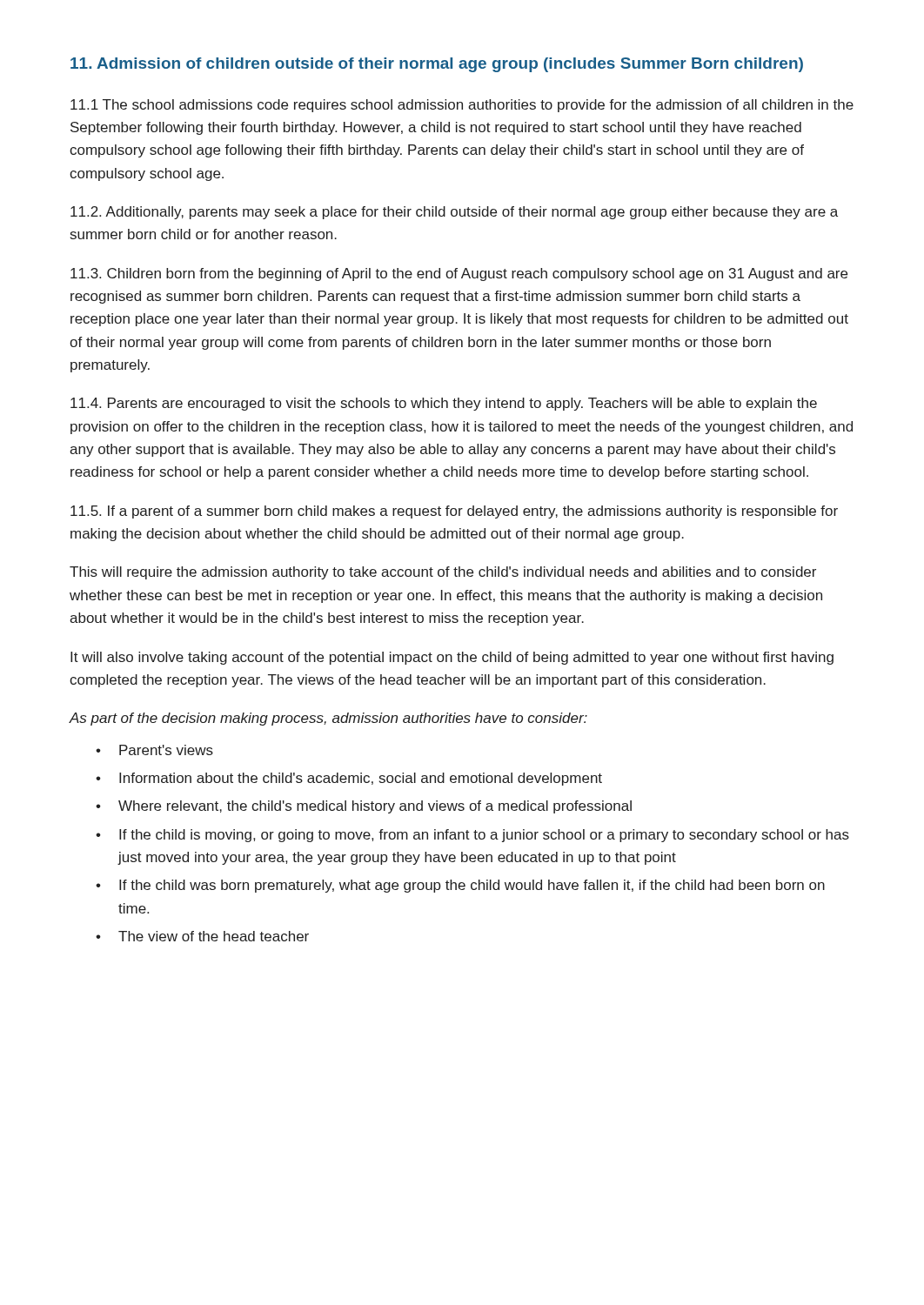Click on the element starting "• The view of the head teacher"
Image resolution: width=924 pixels, height=1305 pixels.
202,937
